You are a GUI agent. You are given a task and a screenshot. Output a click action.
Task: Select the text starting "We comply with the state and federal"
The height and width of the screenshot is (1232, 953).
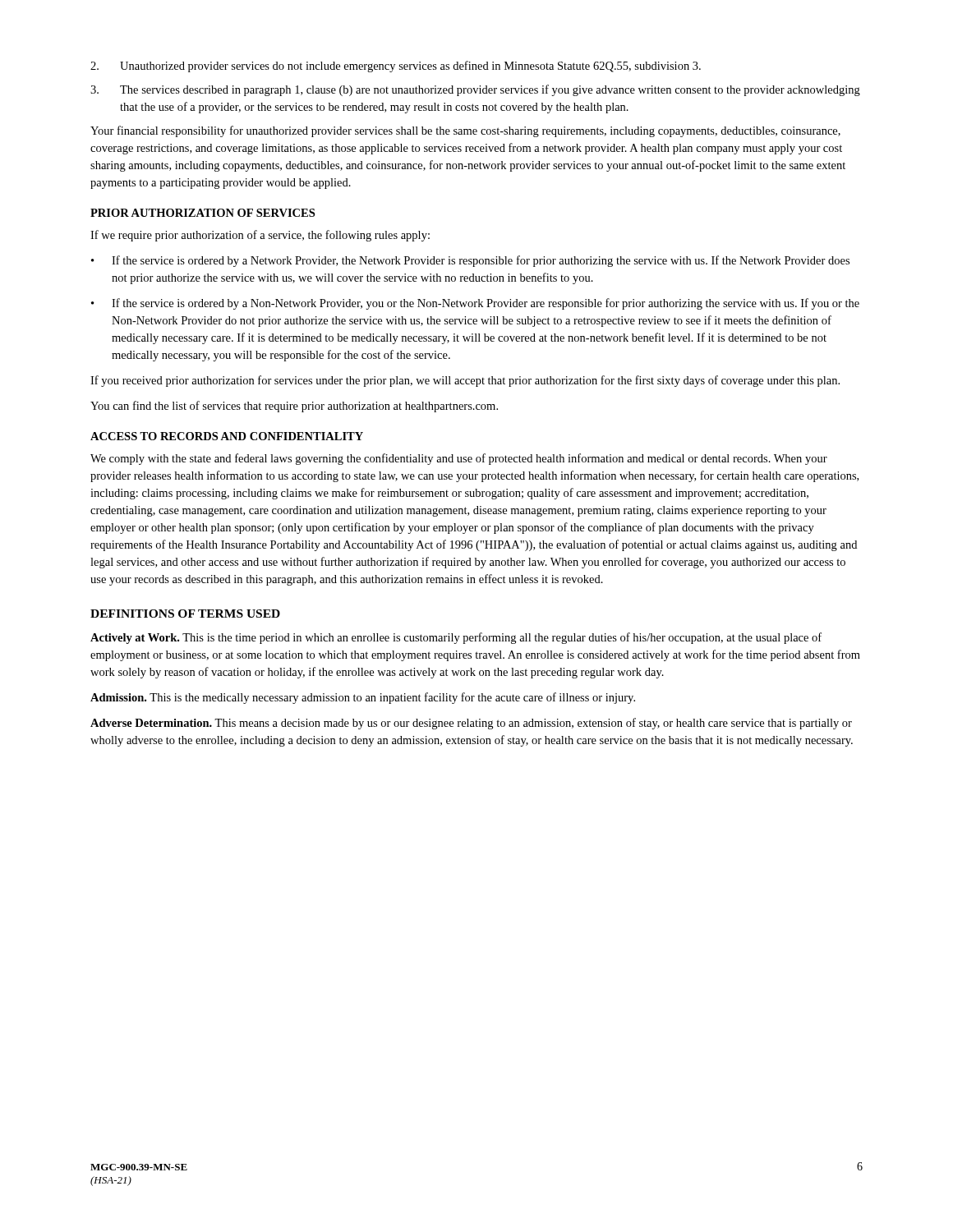[476, 519]
